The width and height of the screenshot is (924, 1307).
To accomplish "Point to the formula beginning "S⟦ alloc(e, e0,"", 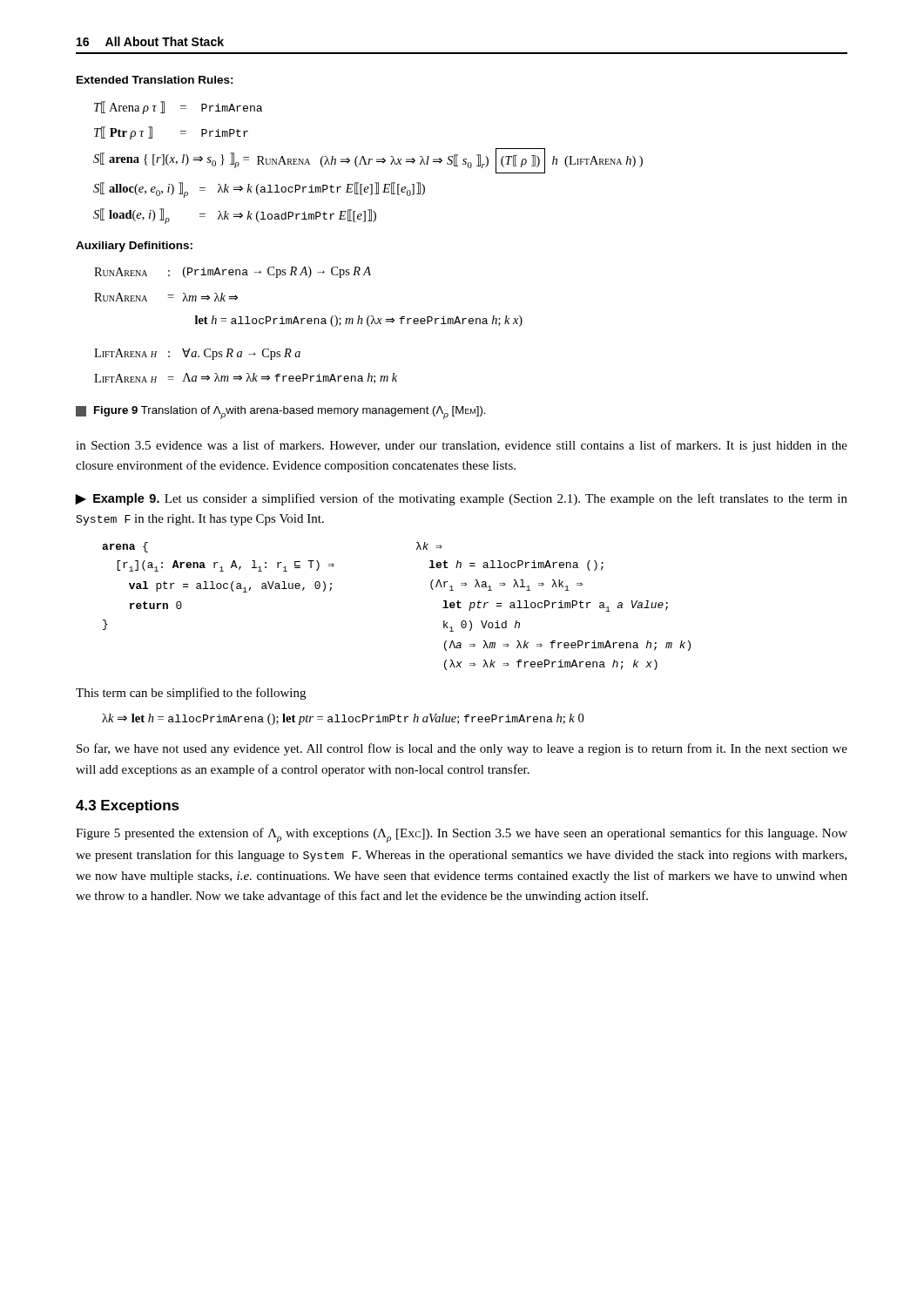I will [x=260, y=202].
